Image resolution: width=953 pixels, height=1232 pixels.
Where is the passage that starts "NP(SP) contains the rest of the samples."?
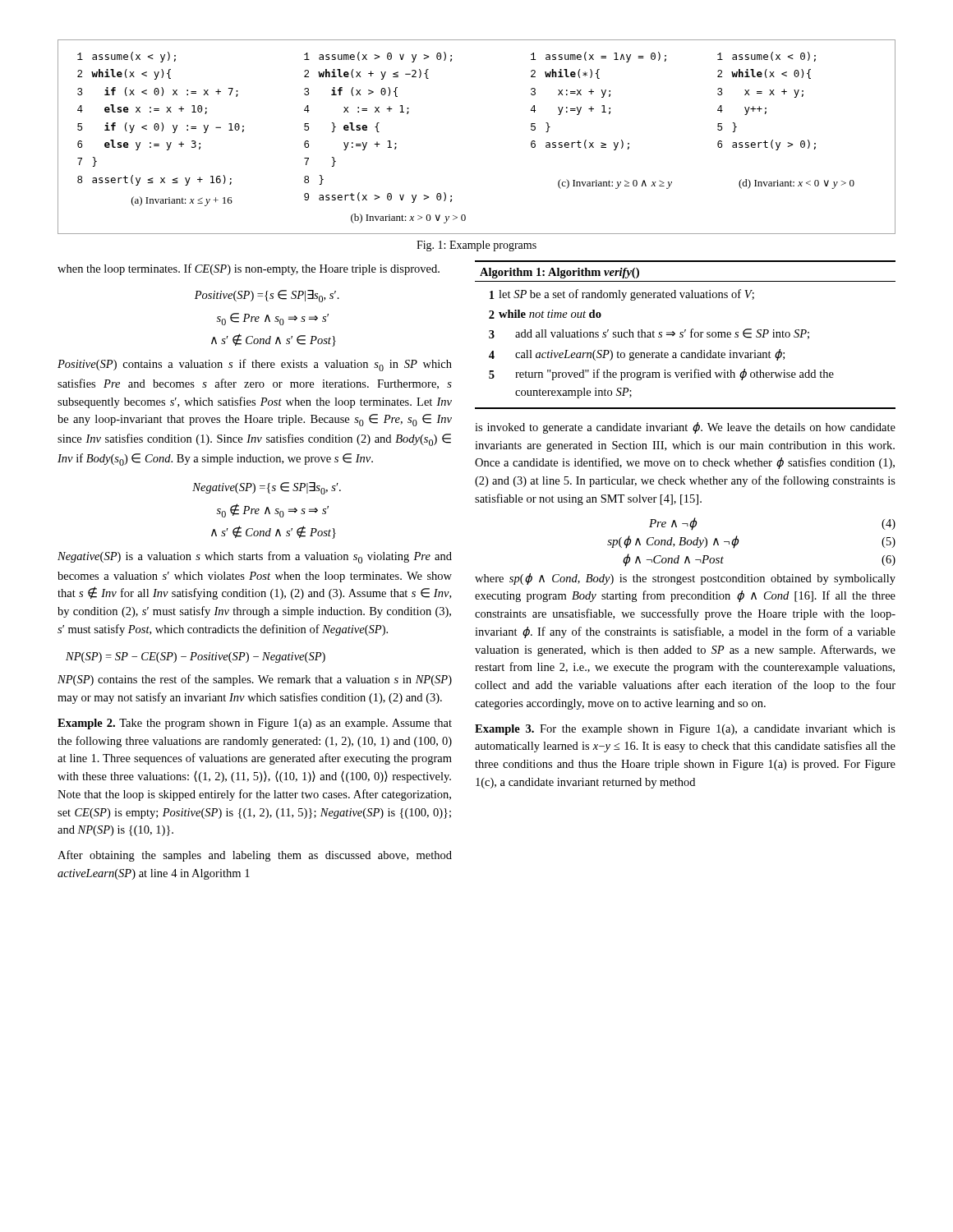255,688
